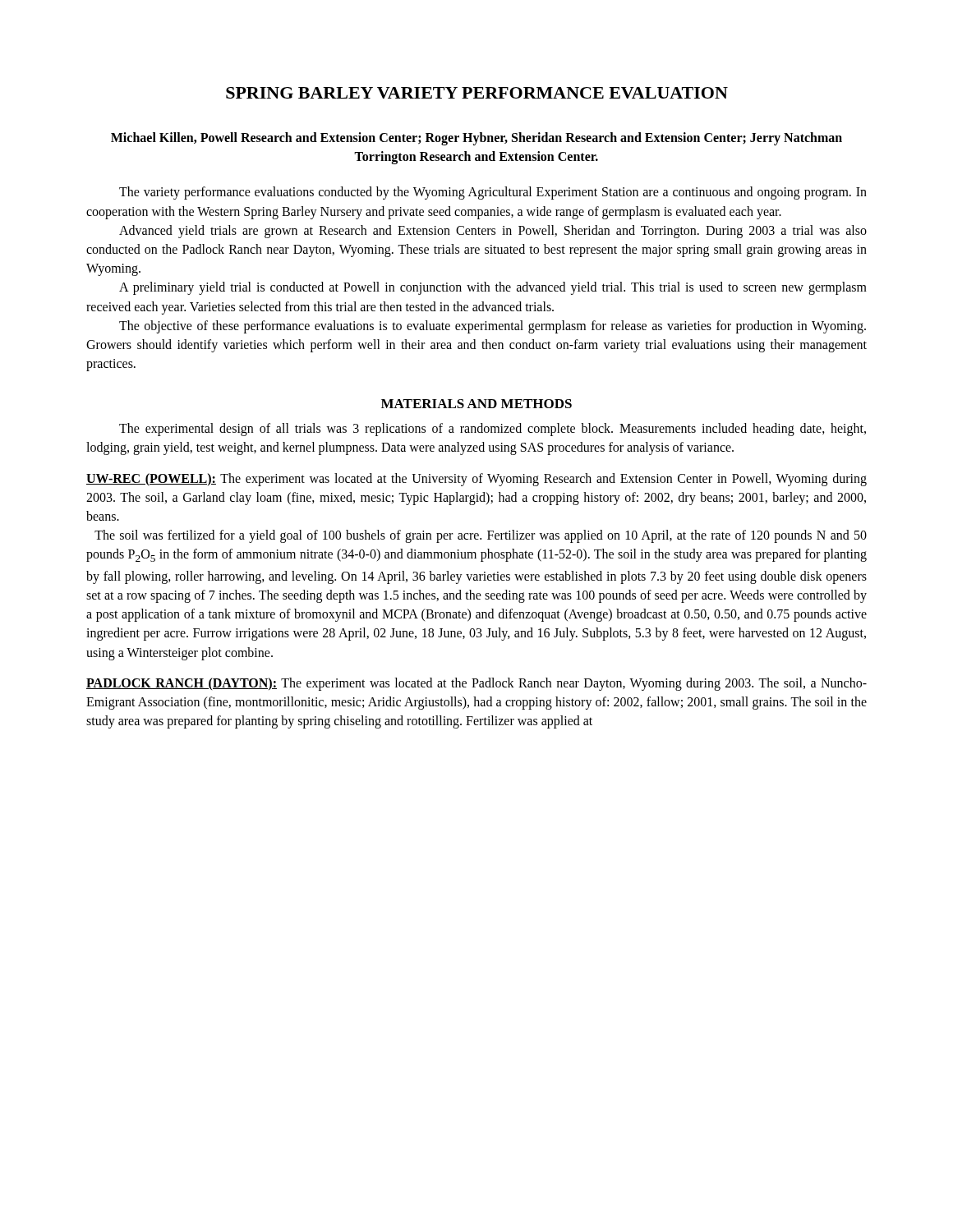Click on the text block starting "The experimental design"
The image size is (953, 1232).
point(476,438)
